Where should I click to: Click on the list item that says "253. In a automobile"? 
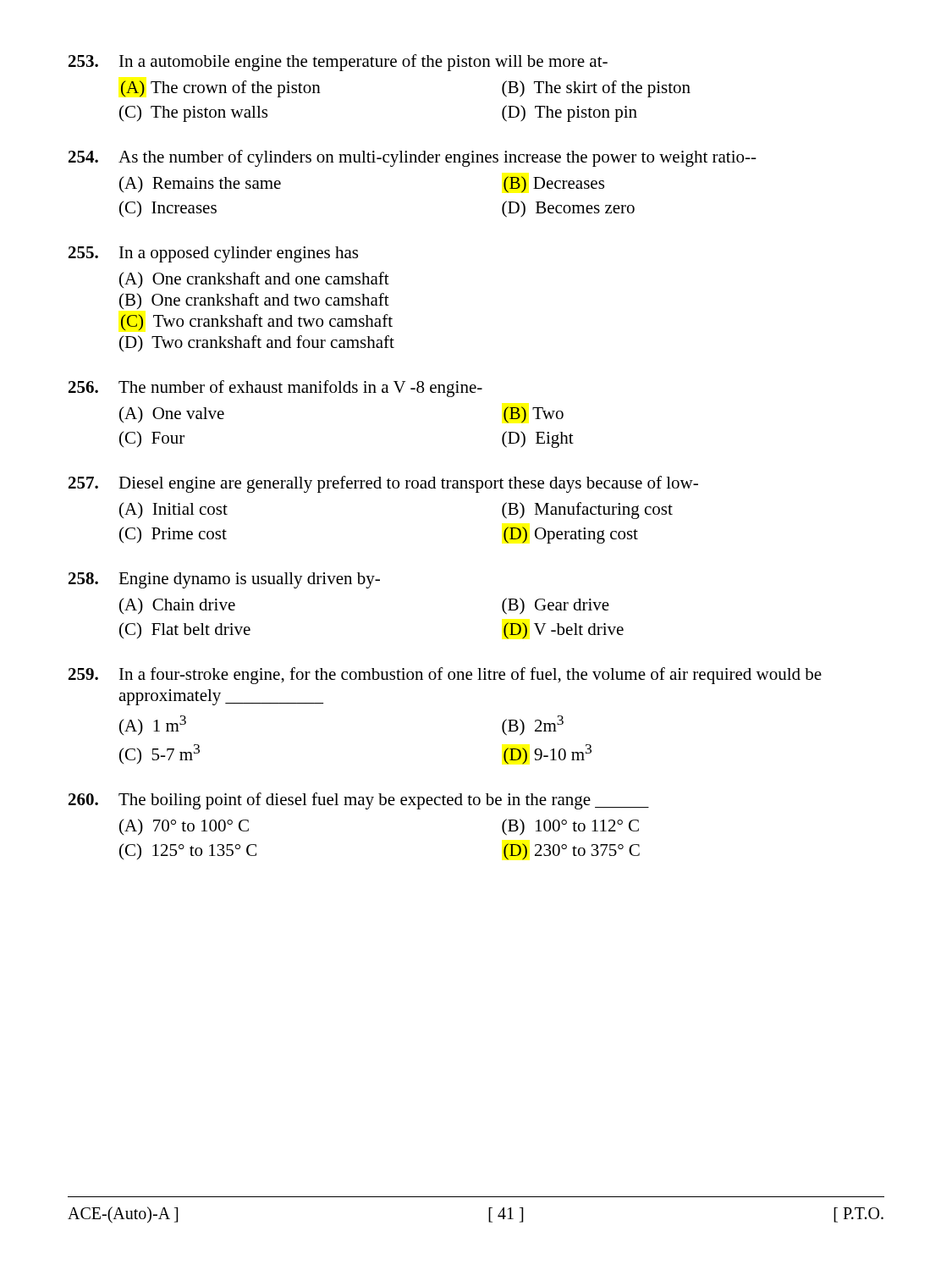tap(338, 63)
